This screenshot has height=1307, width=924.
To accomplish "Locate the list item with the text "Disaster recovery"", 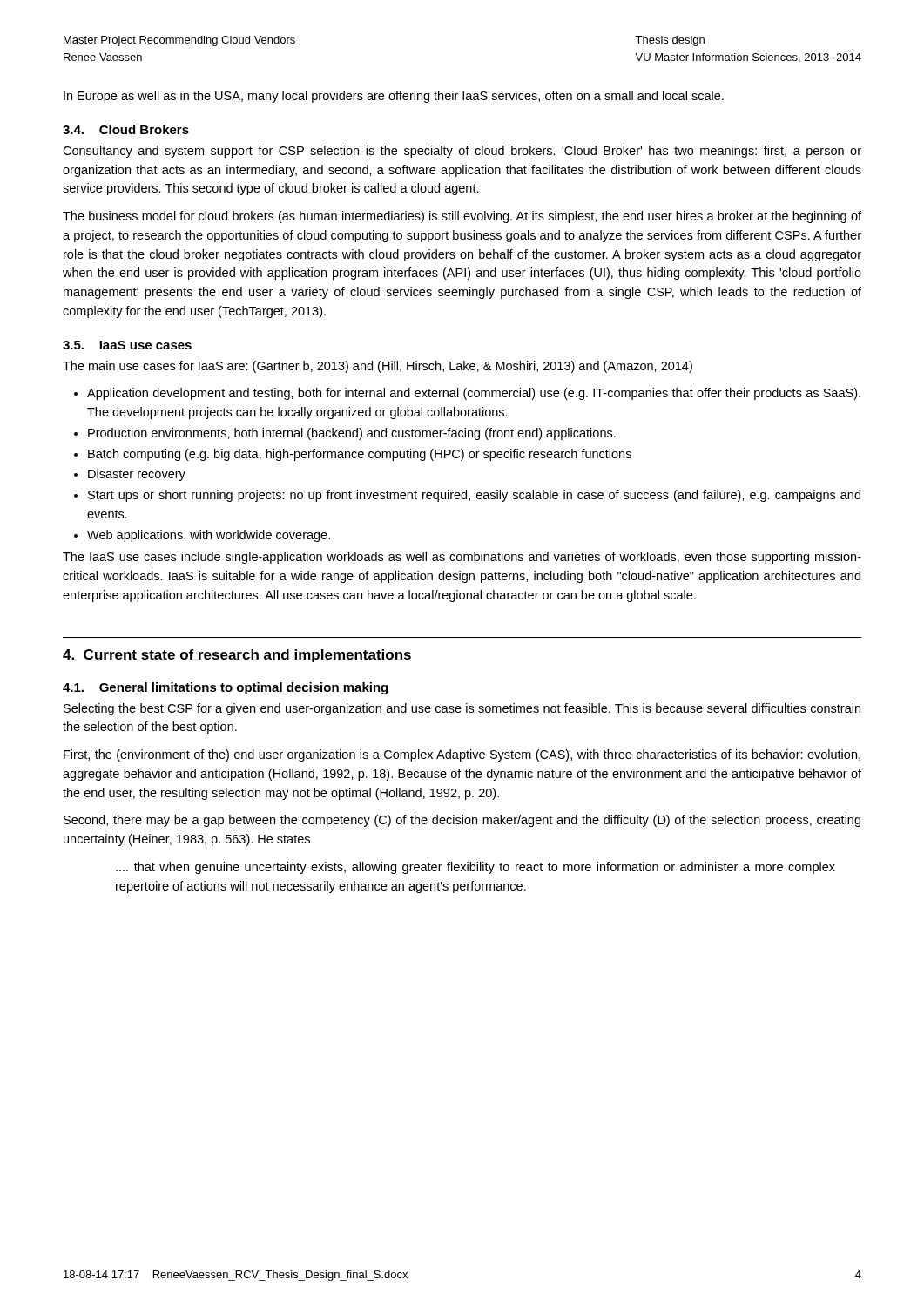I will [x=136, y=474].
